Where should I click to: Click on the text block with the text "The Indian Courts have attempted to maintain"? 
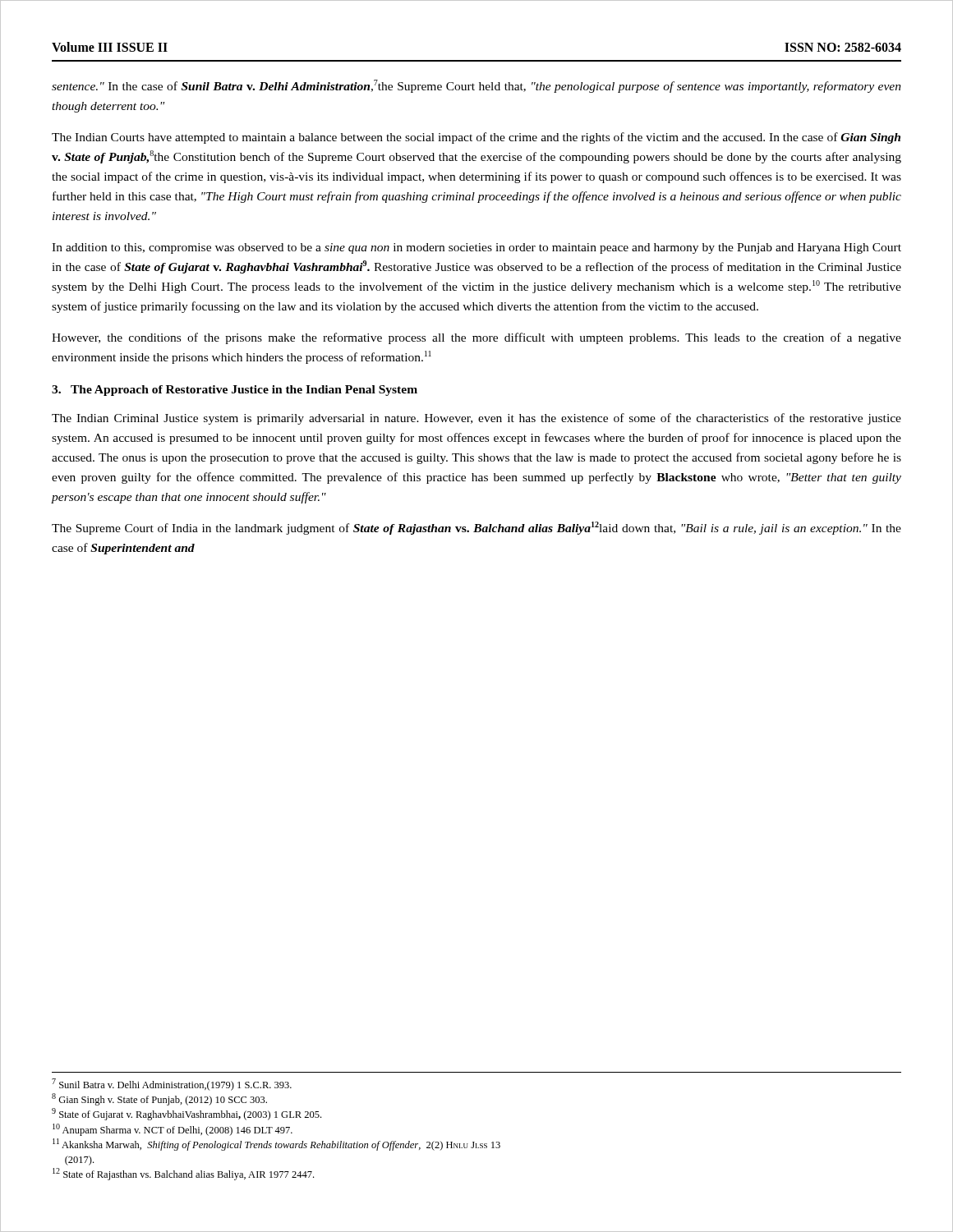476,177
